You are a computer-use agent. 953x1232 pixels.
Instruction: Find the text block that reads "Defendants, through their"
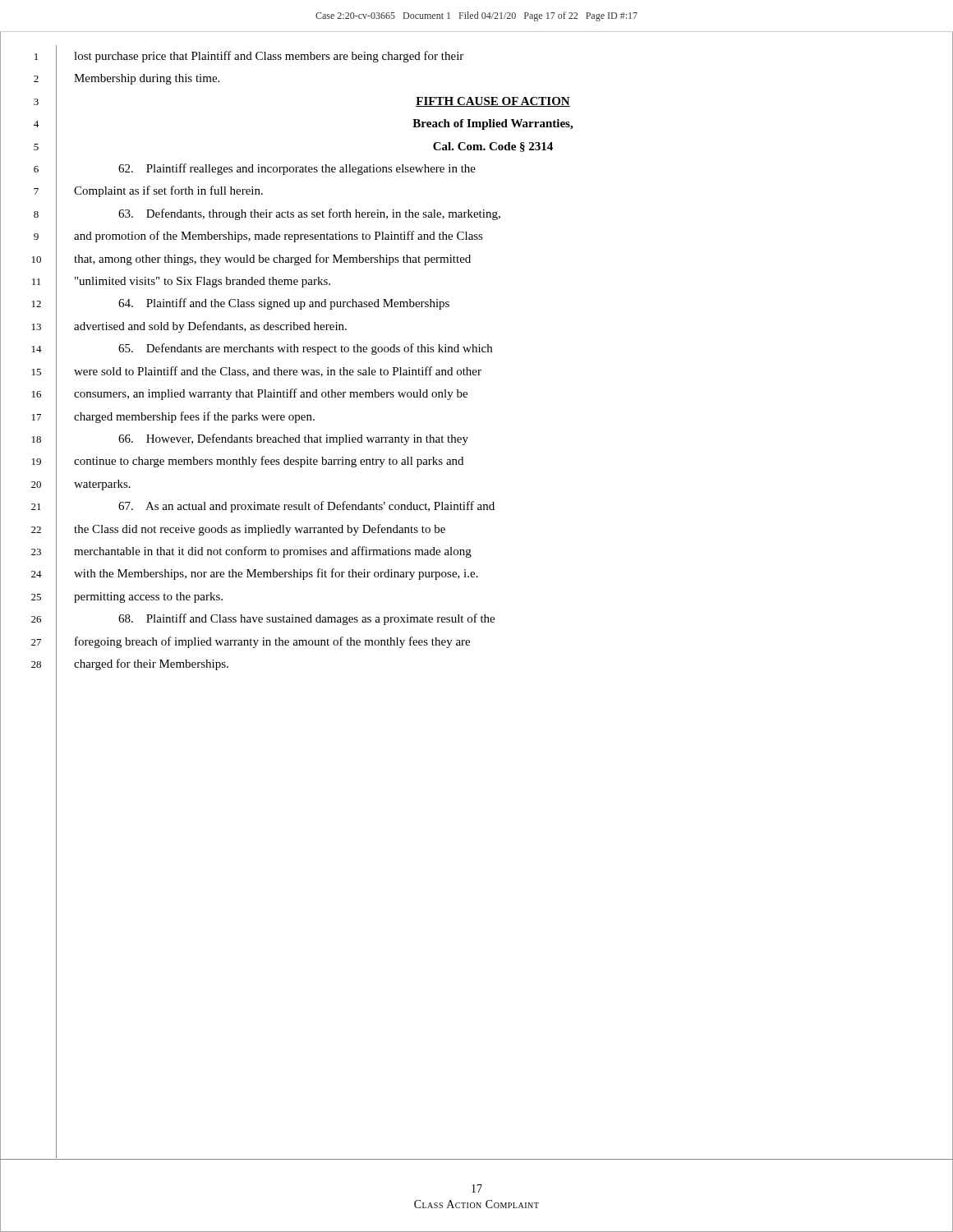309,214
